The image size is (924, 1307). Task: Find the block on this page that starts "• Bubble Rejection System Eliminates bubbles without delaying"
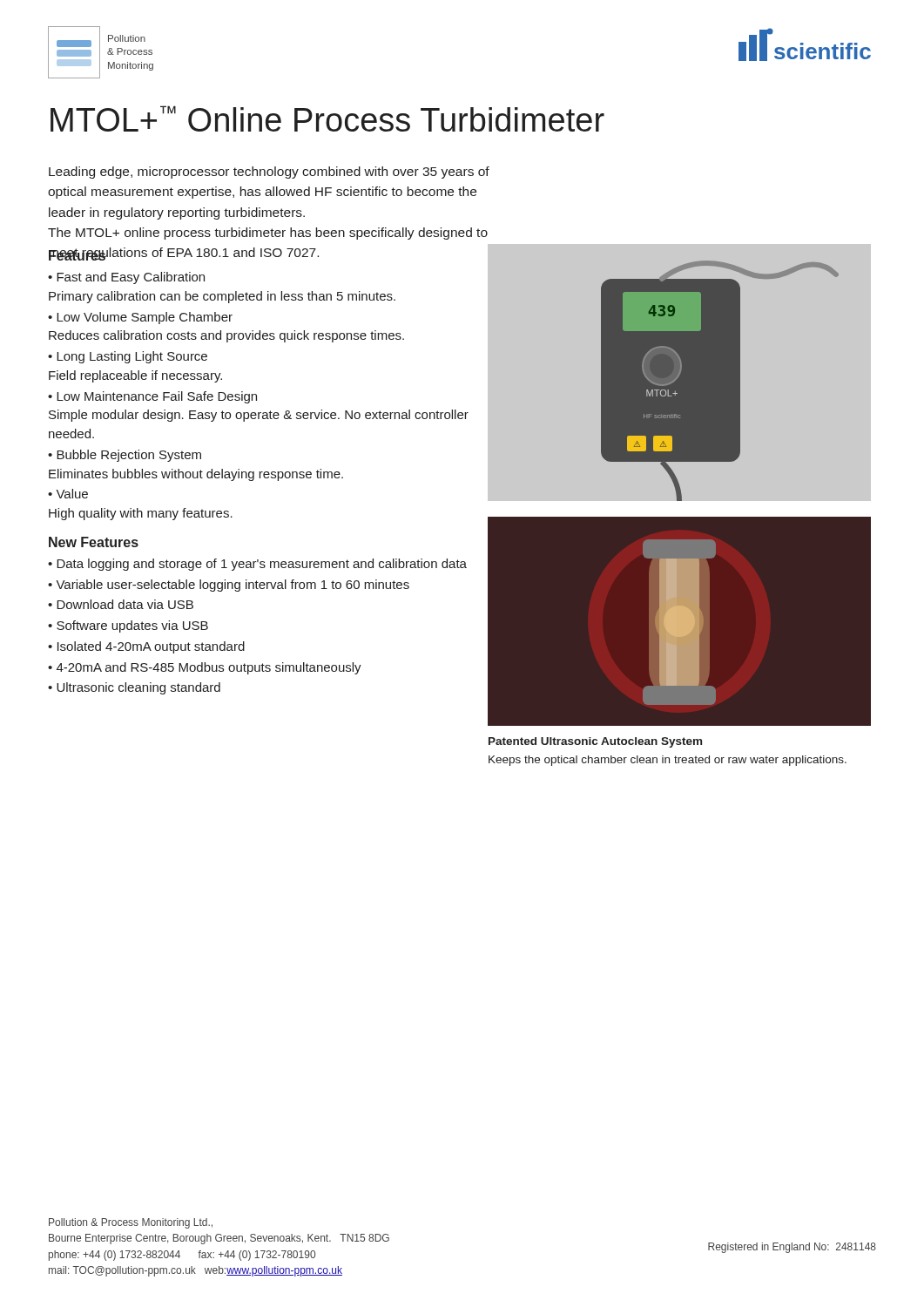click(196, 464)
